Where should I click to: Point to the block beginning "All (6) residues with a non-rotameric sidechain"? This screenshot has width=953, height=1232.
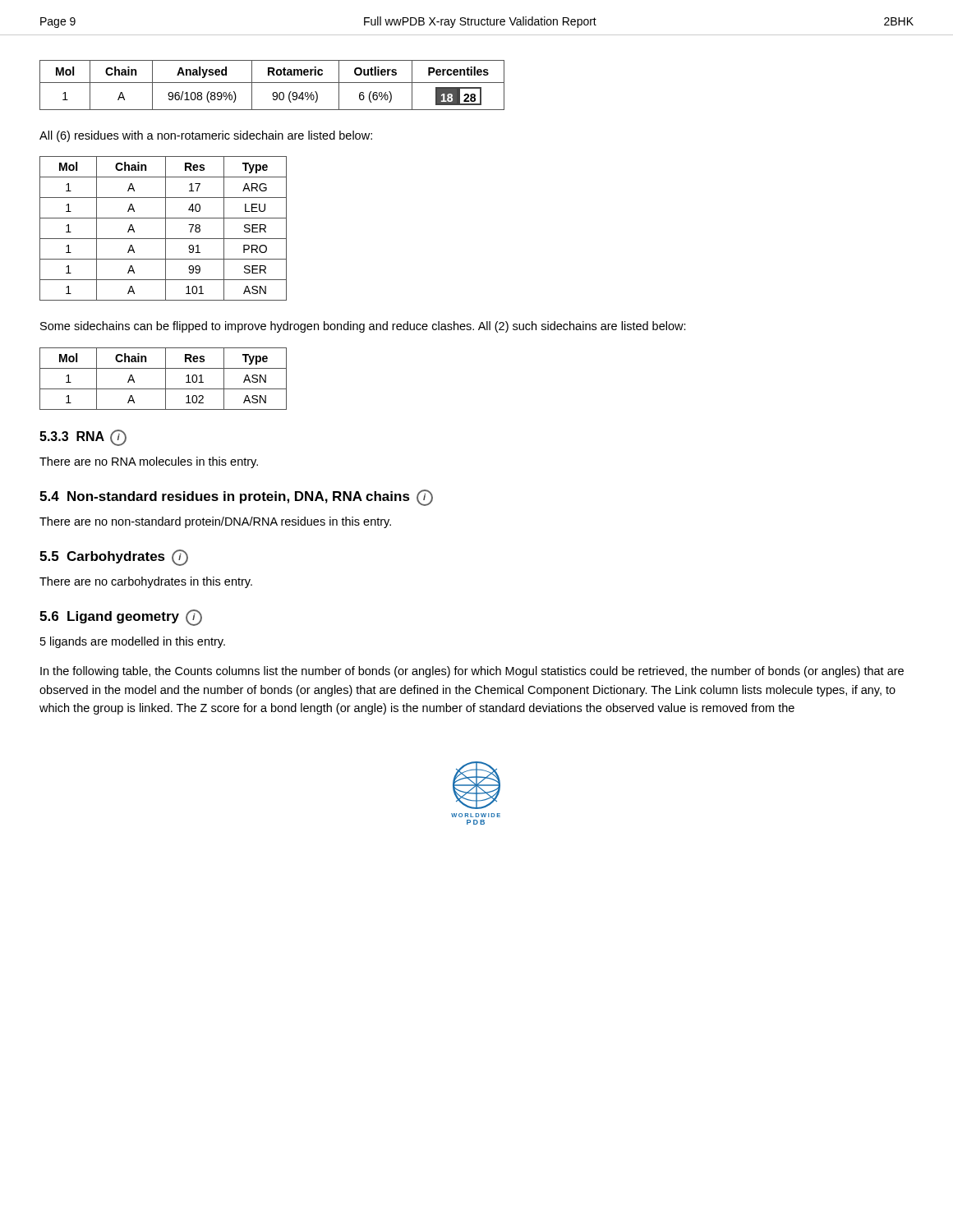(x=206, y=136)
